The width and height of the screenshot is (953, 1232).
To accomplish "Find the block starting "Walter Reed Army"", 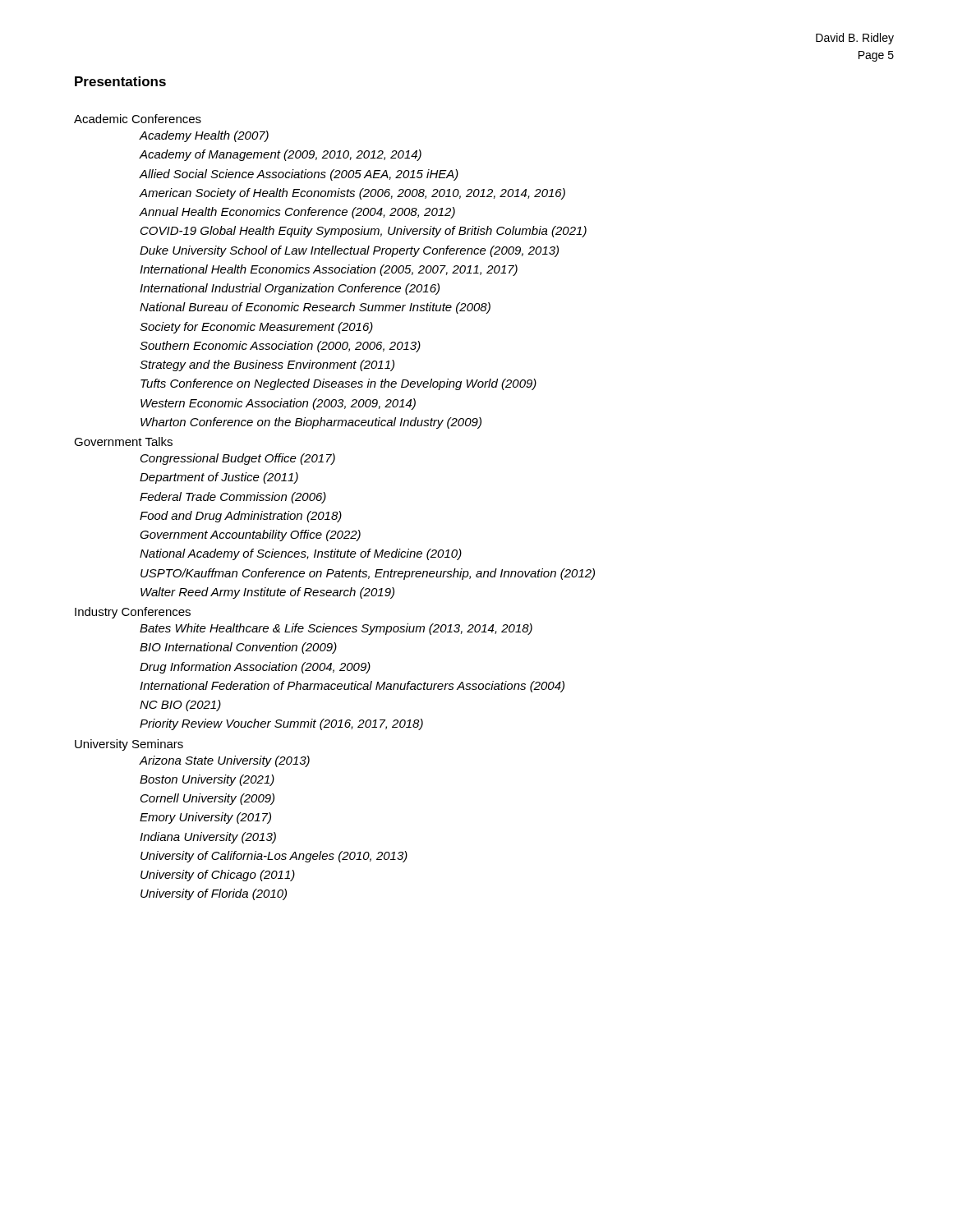I will 267,592.
